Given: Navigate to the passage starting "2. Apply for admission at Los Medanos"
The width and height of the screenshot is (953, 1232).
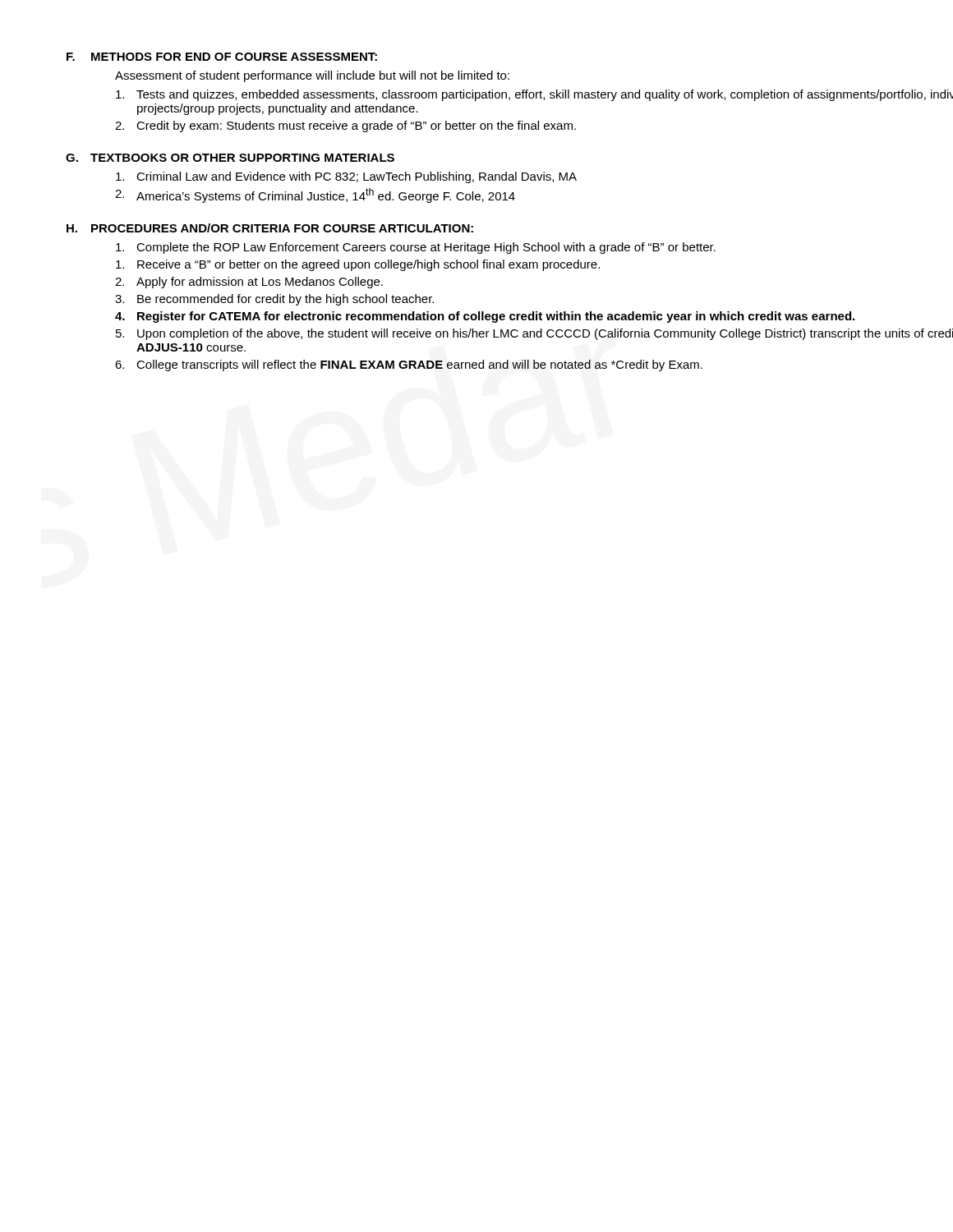Looking at the screenshot, I should [x=249, y=283].
